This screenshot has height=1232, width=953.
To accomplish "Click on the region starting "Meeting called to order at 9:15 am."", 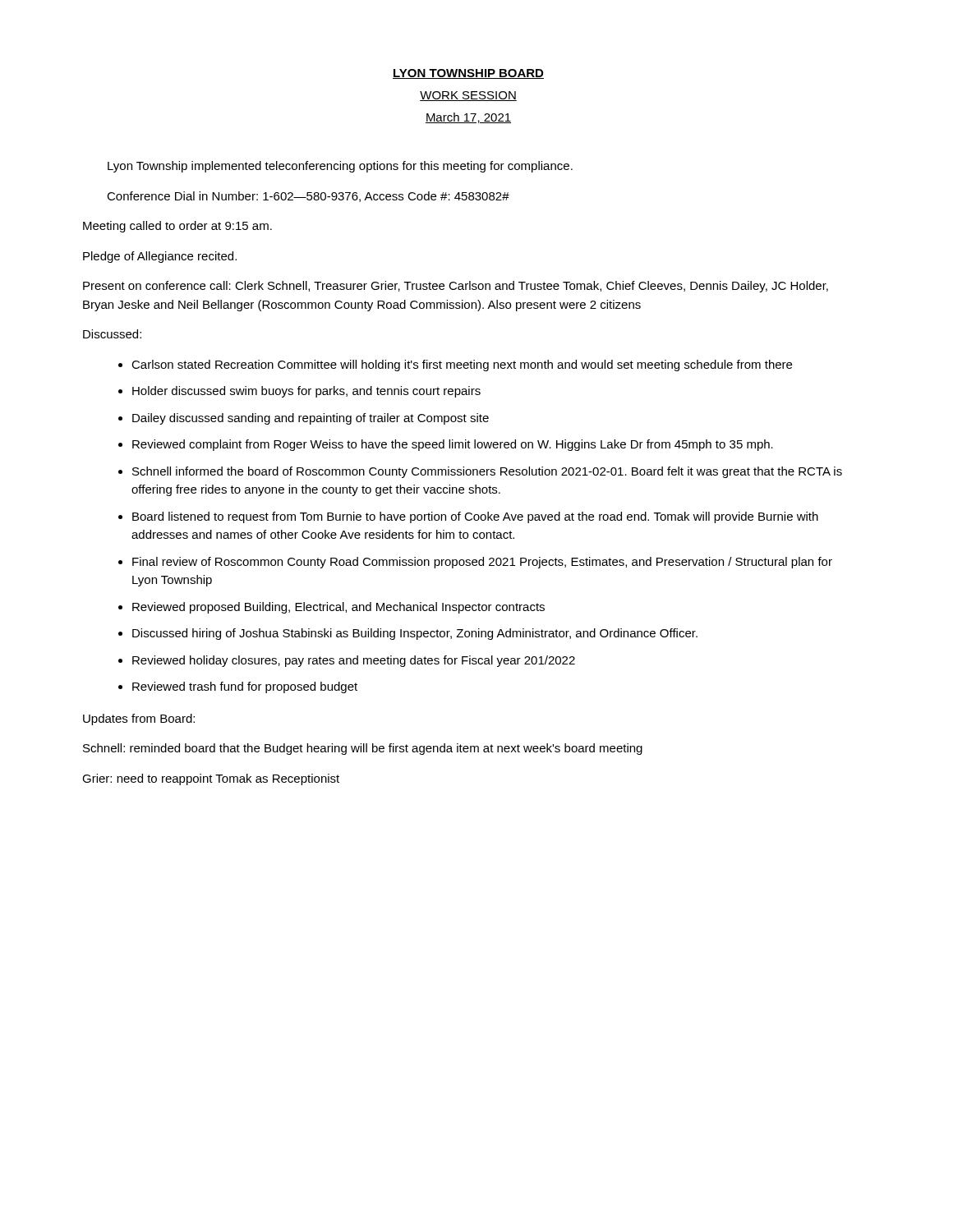I will click(177, 225).
